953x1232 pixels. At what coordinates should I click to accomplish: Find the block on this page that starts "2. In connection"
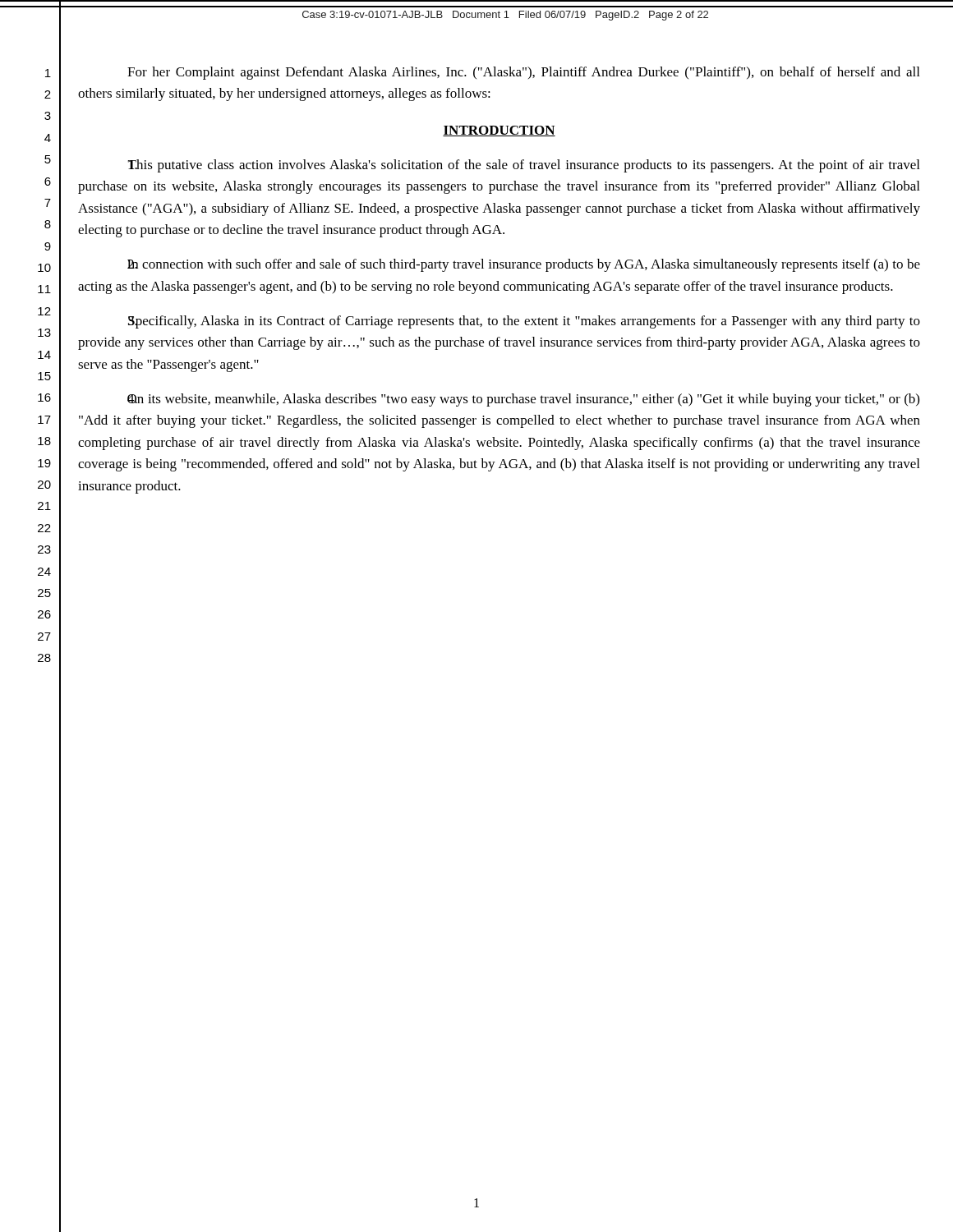pos(499,274)
